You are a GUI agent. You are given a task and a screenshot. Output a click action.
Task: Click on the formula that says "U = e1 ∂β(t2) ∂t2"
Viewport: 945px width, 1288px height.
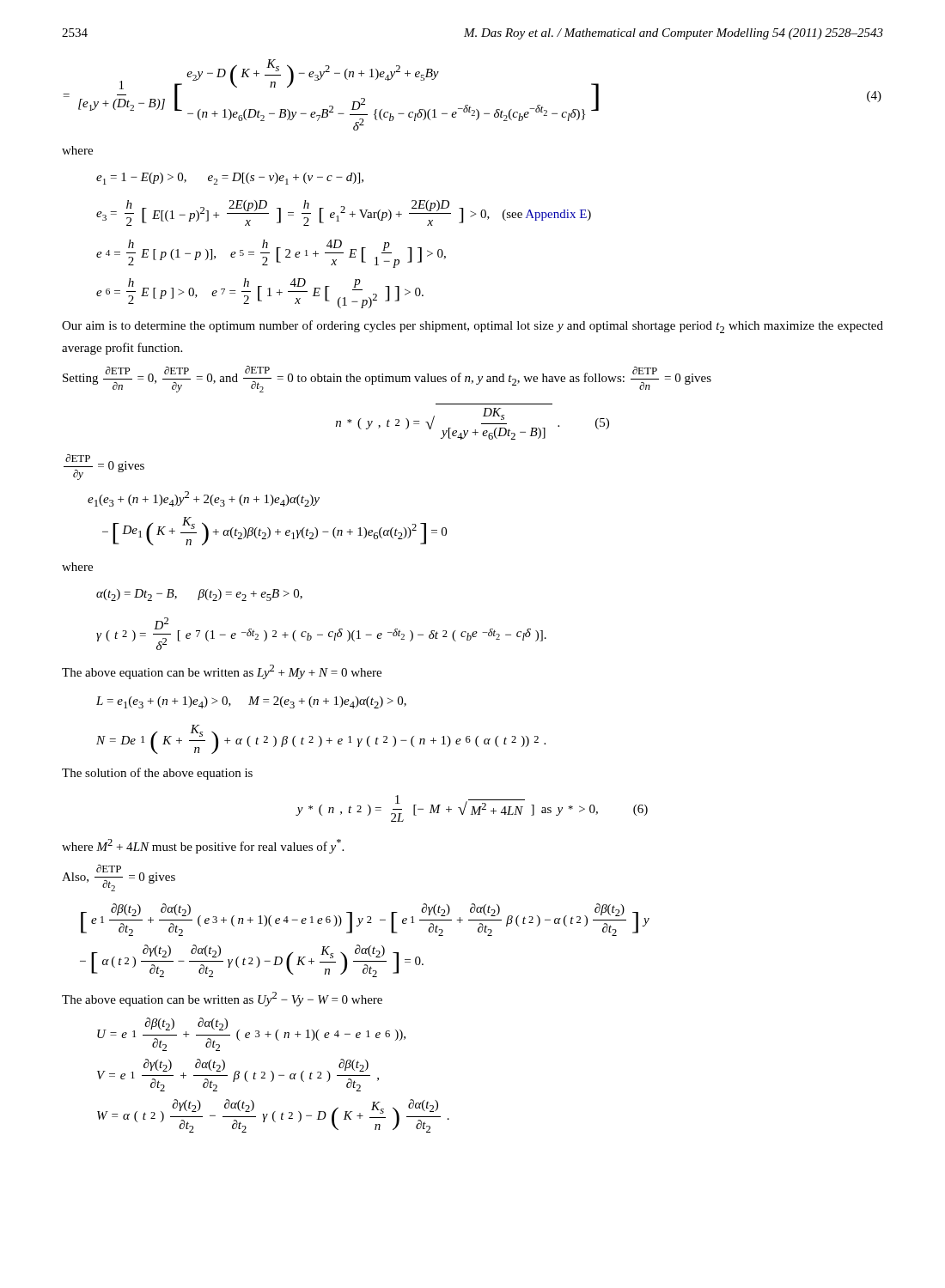click(x=251, y=1034)
